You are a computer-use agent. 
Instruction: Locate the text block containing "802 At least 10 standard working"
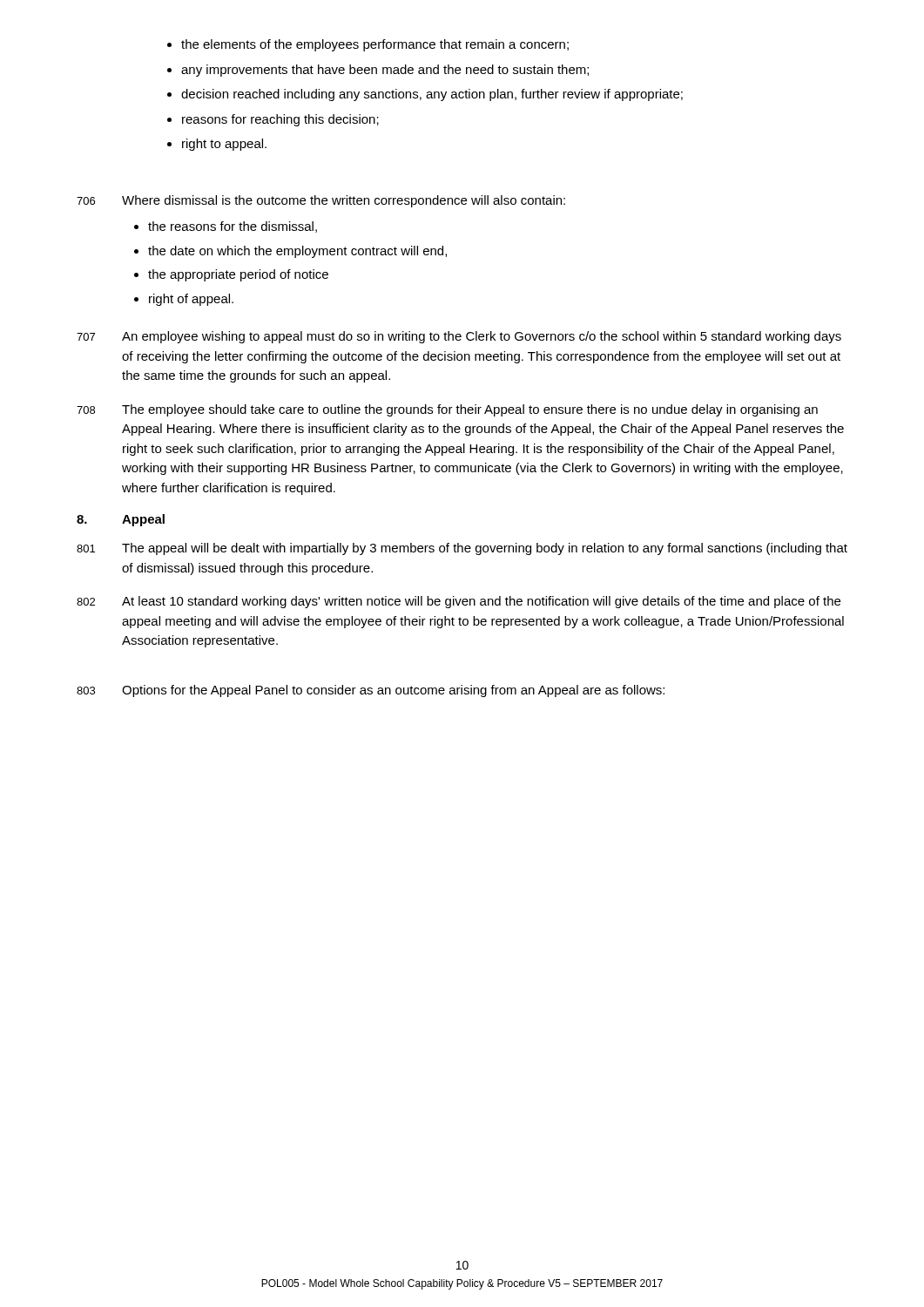click(x=462, y=621)
